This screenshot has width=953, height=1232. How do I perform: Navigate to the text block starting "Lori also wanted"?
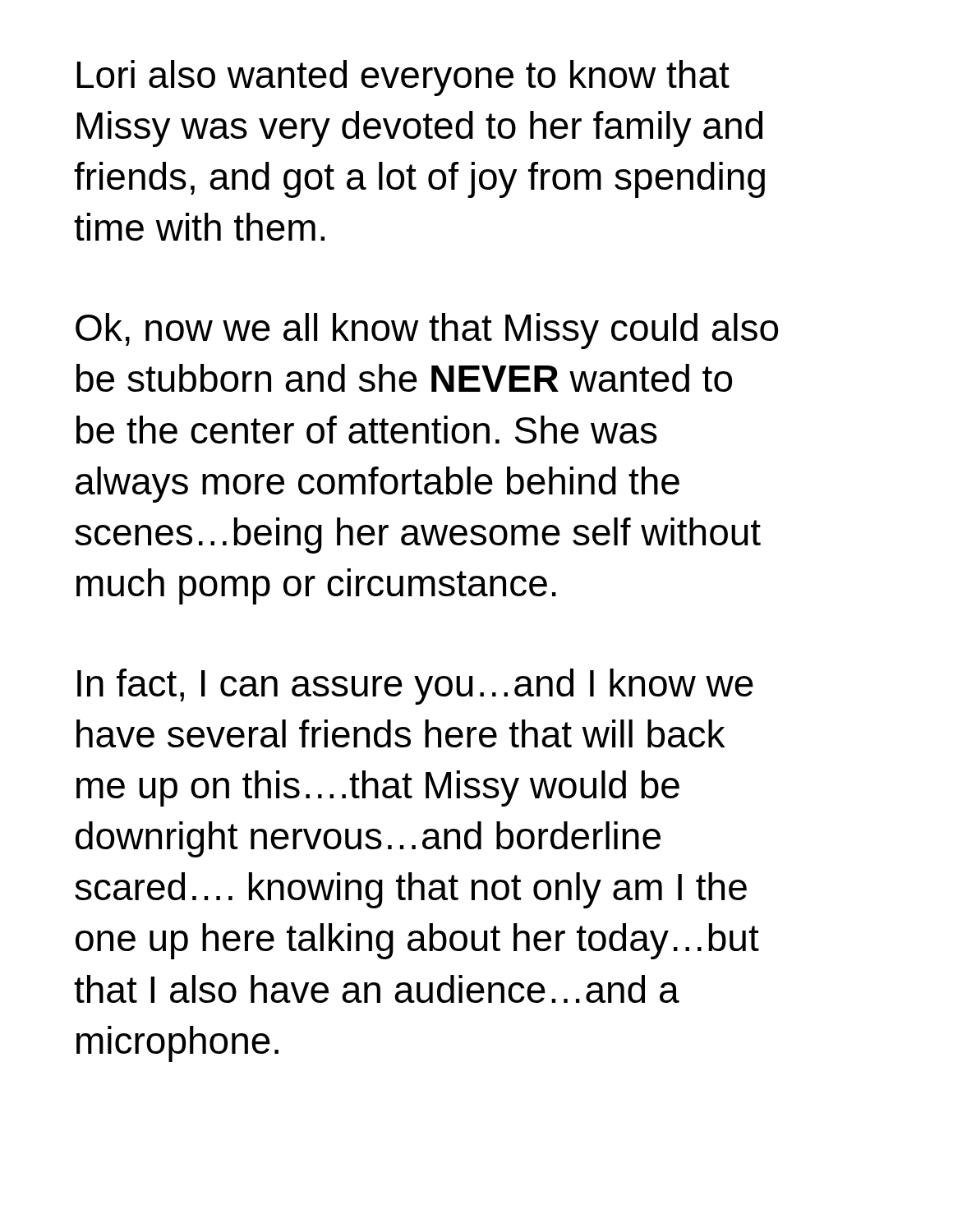[x=421, y=151]
